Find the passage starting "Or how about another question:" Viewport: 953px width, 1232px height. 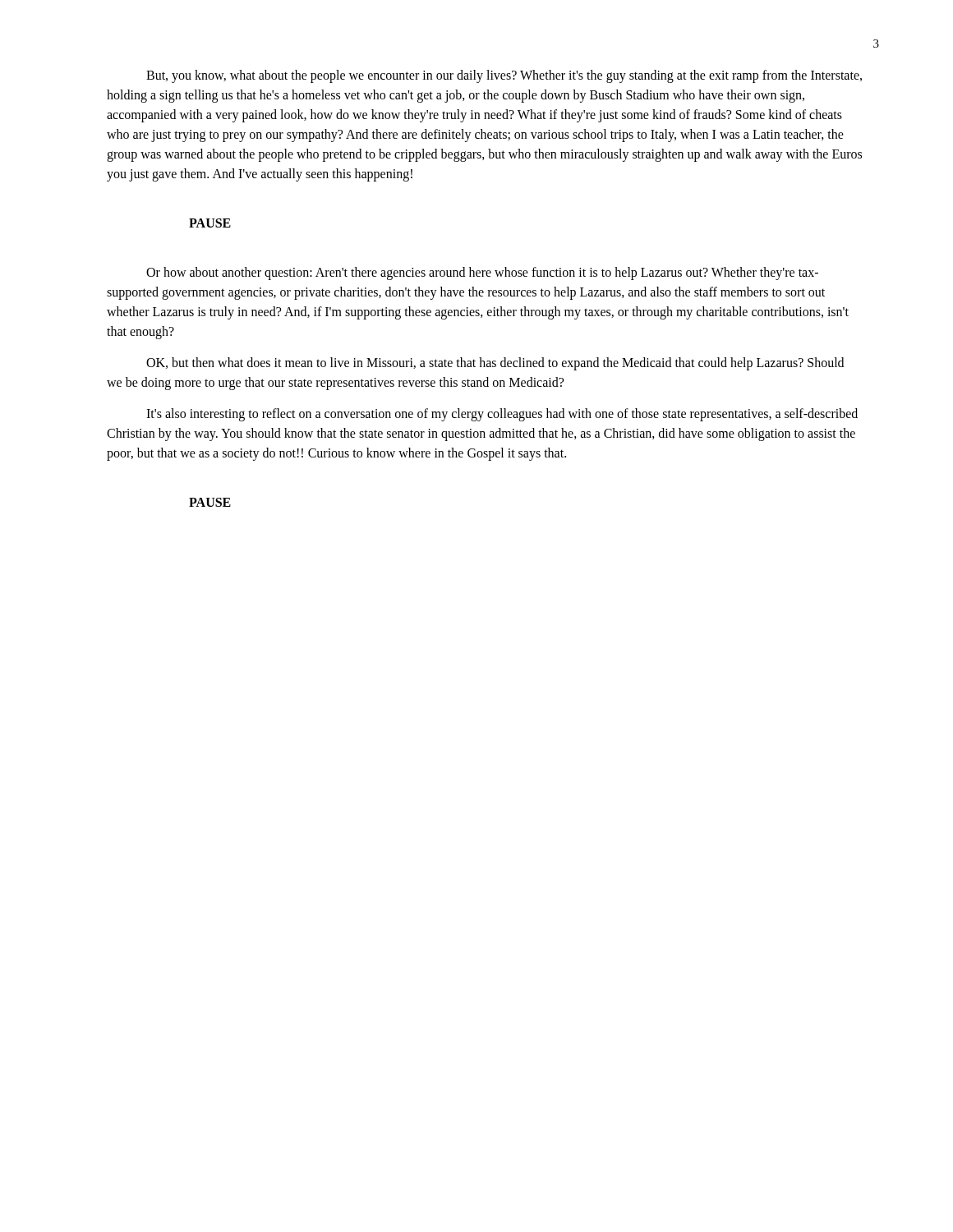click(478, 302)
